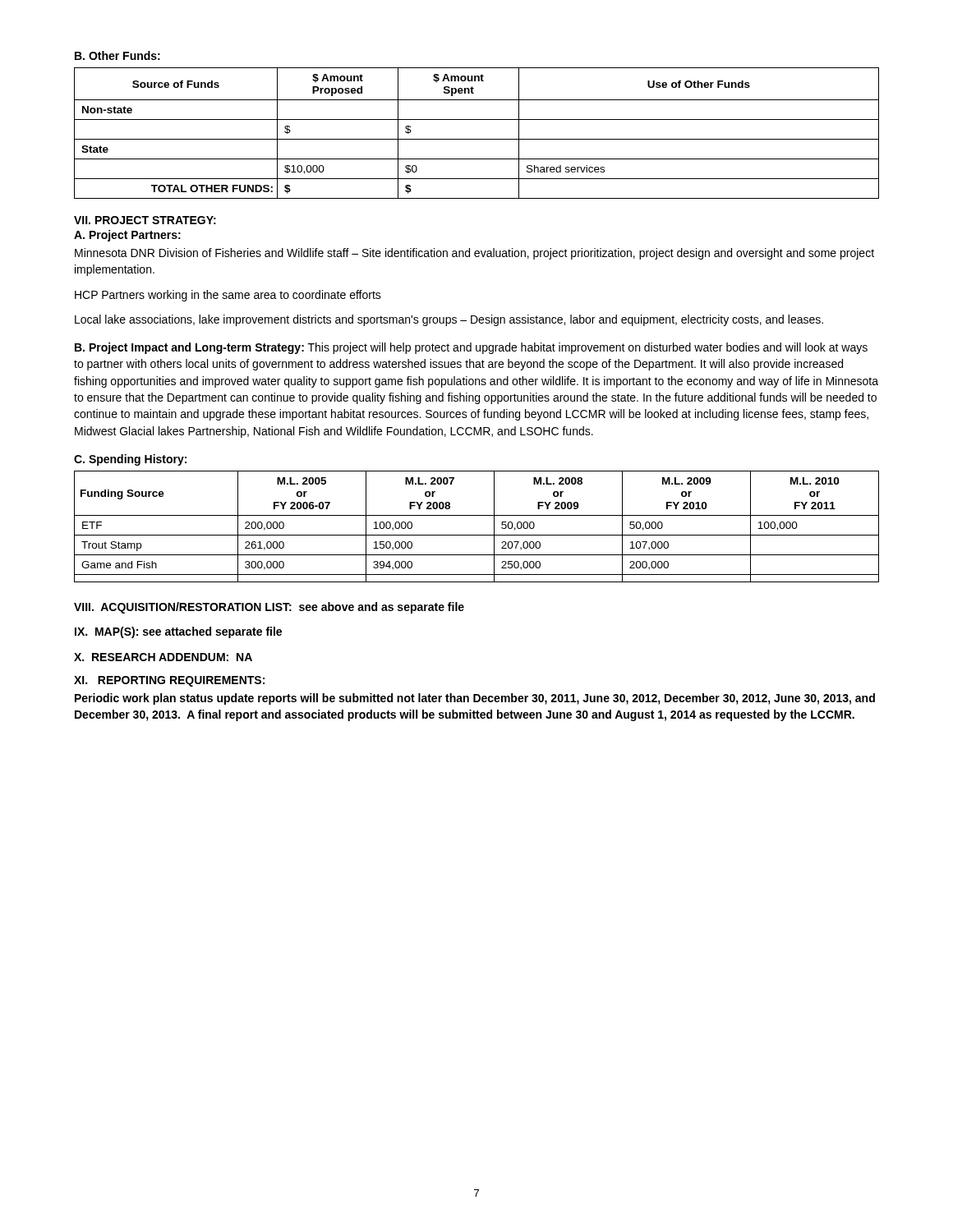953x1232 pixels.
Task: Locate the text "XI. REPORTING REQUIREMENTS:"
Action: tap(170, 680)
